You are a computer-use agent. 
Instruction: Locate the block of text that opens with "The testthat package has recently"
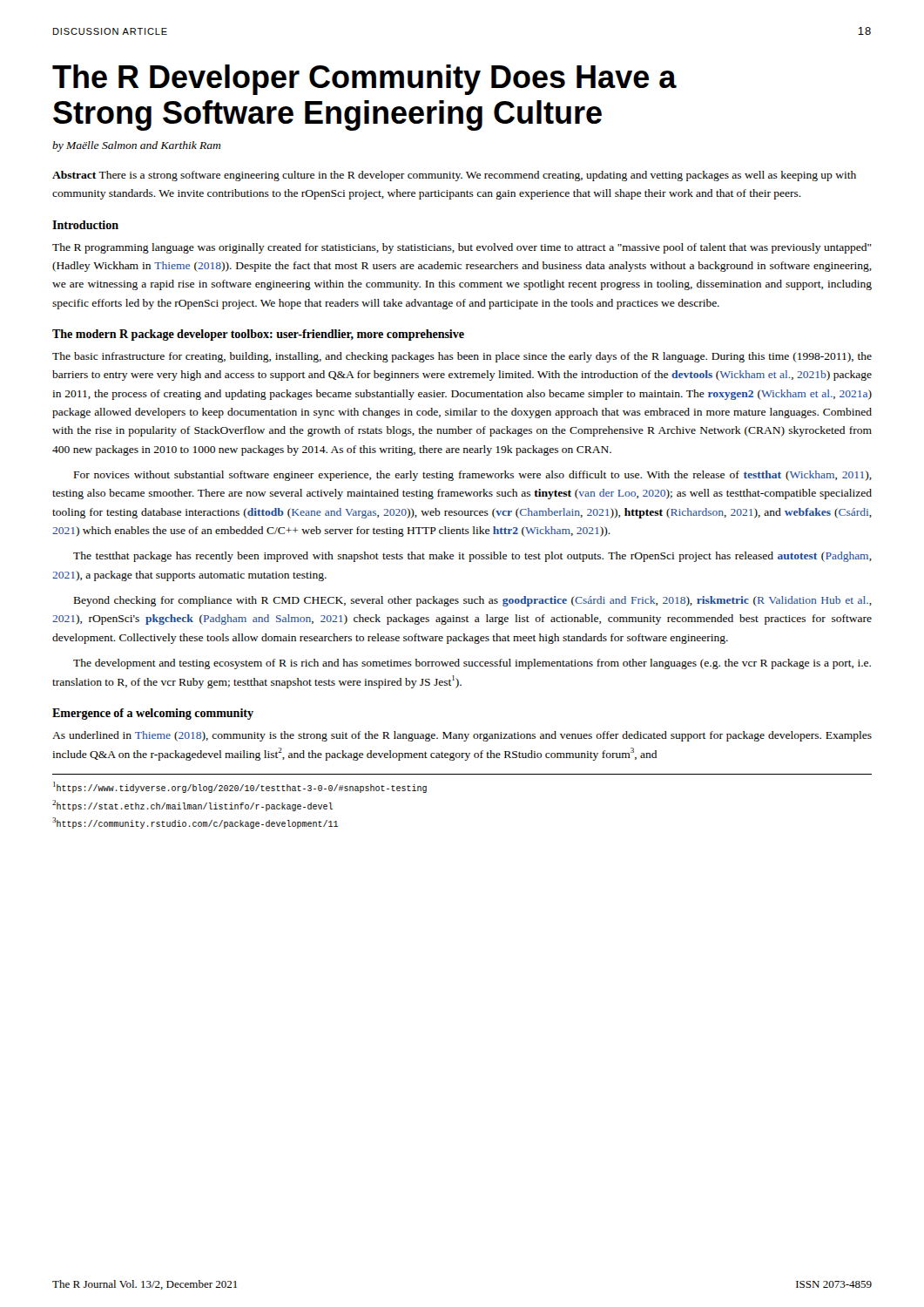(x=462, y=565)
